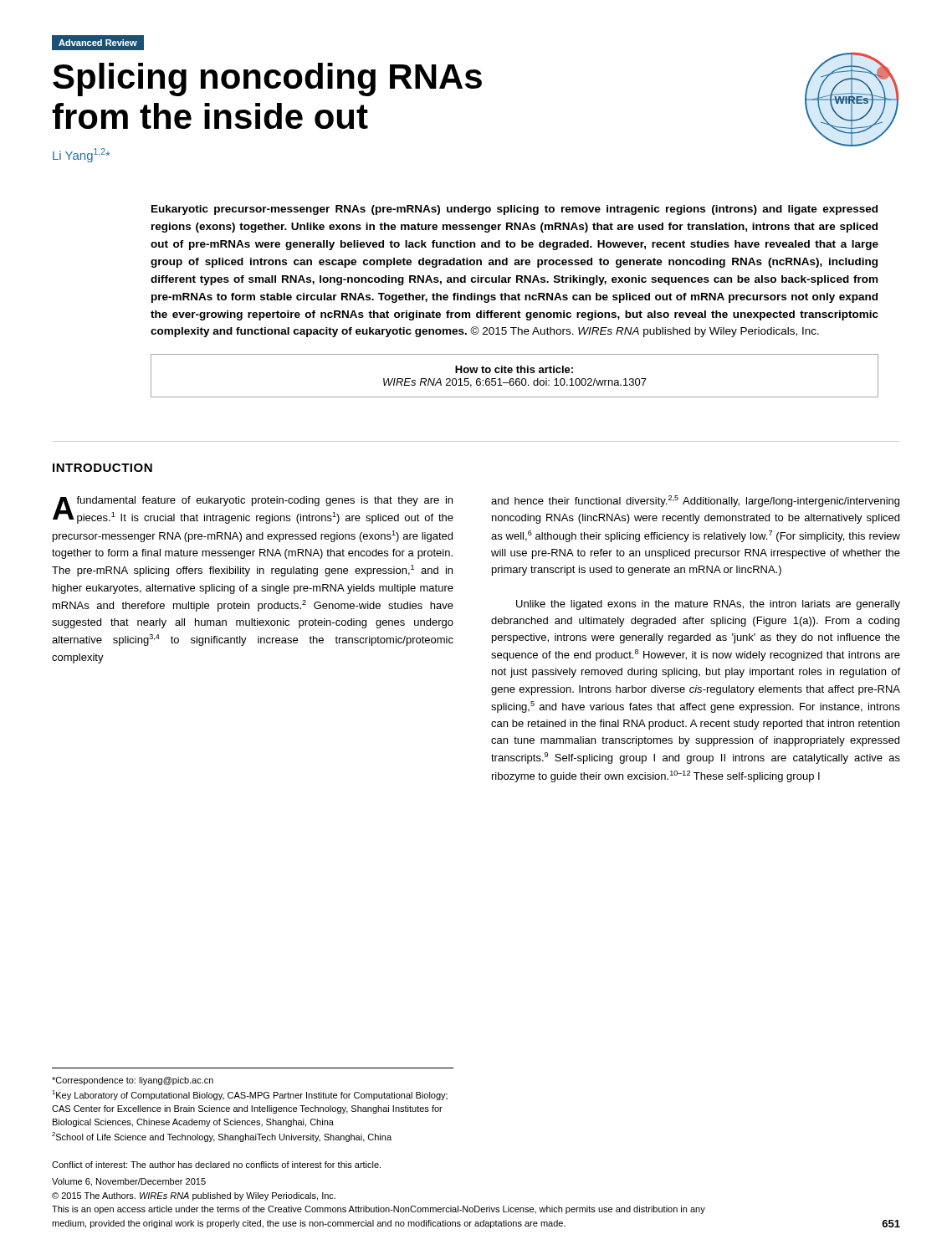Screen dimensions: 1255x952
Task: Find the logo
Action: (852, 100)
